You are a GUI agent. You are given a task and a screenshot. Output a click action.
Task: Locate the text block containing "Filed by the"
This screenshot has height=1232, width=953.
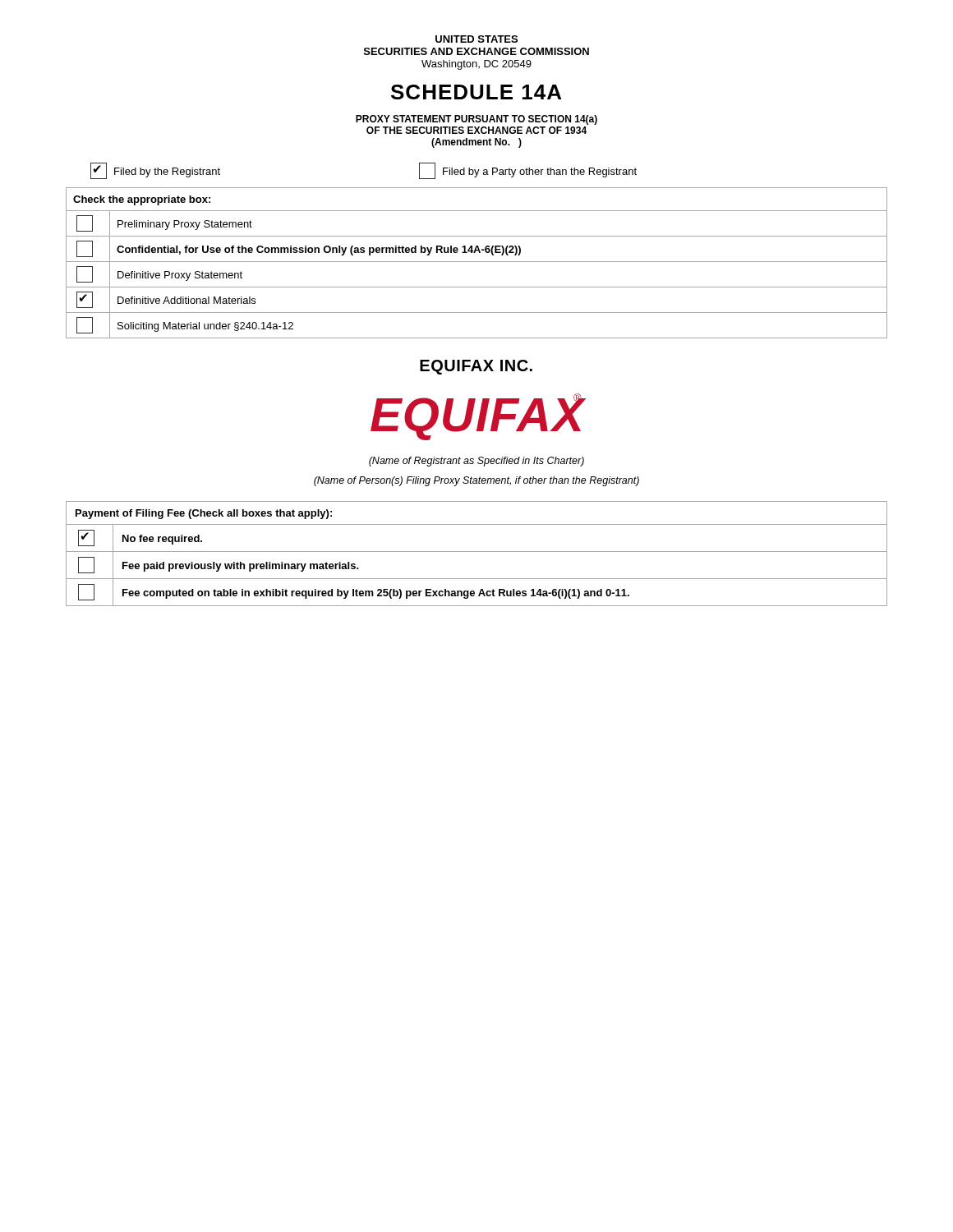point(157,170)
